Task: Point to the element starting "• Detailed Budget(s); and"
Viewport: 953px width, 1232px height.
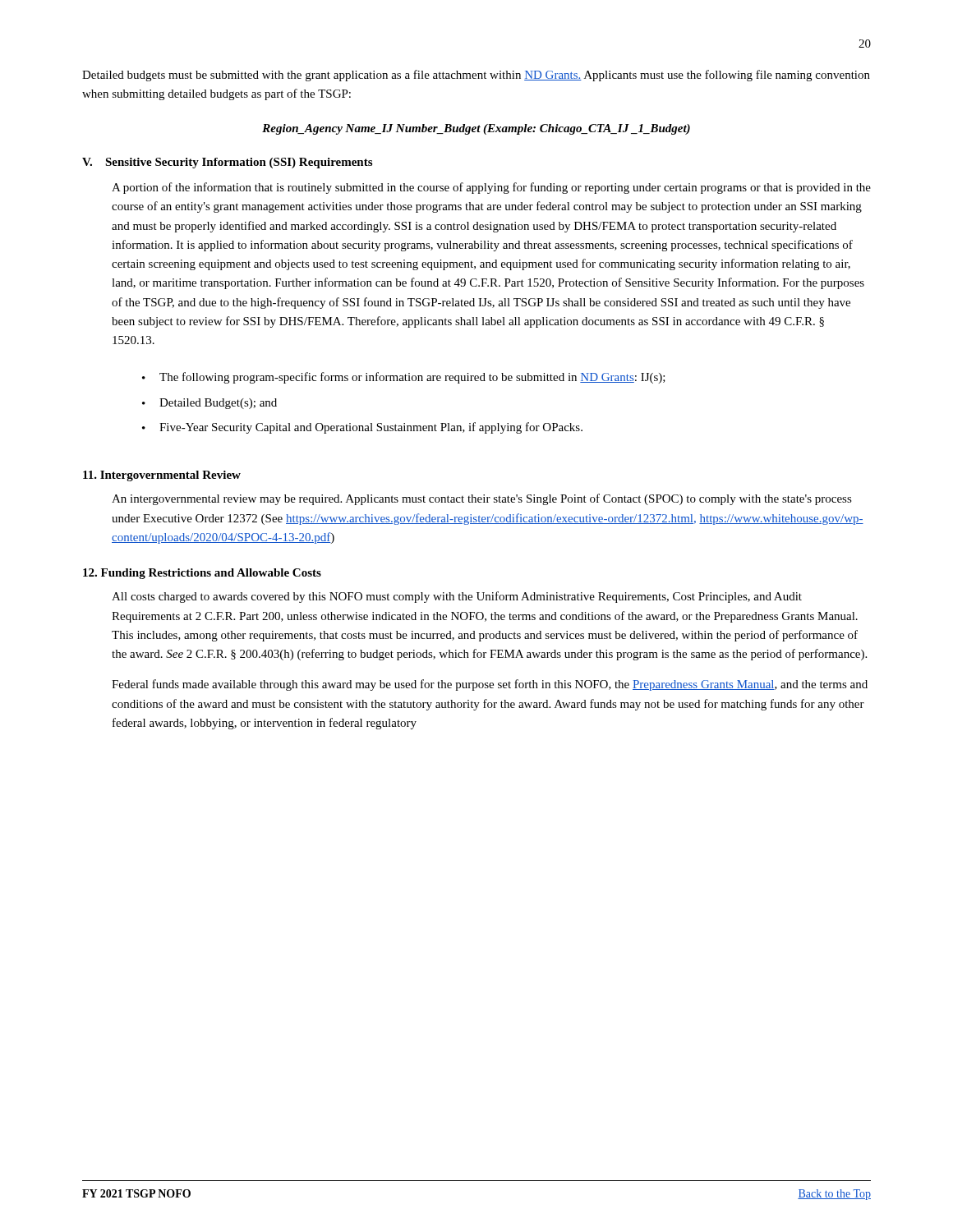Action: pos(209,404)
